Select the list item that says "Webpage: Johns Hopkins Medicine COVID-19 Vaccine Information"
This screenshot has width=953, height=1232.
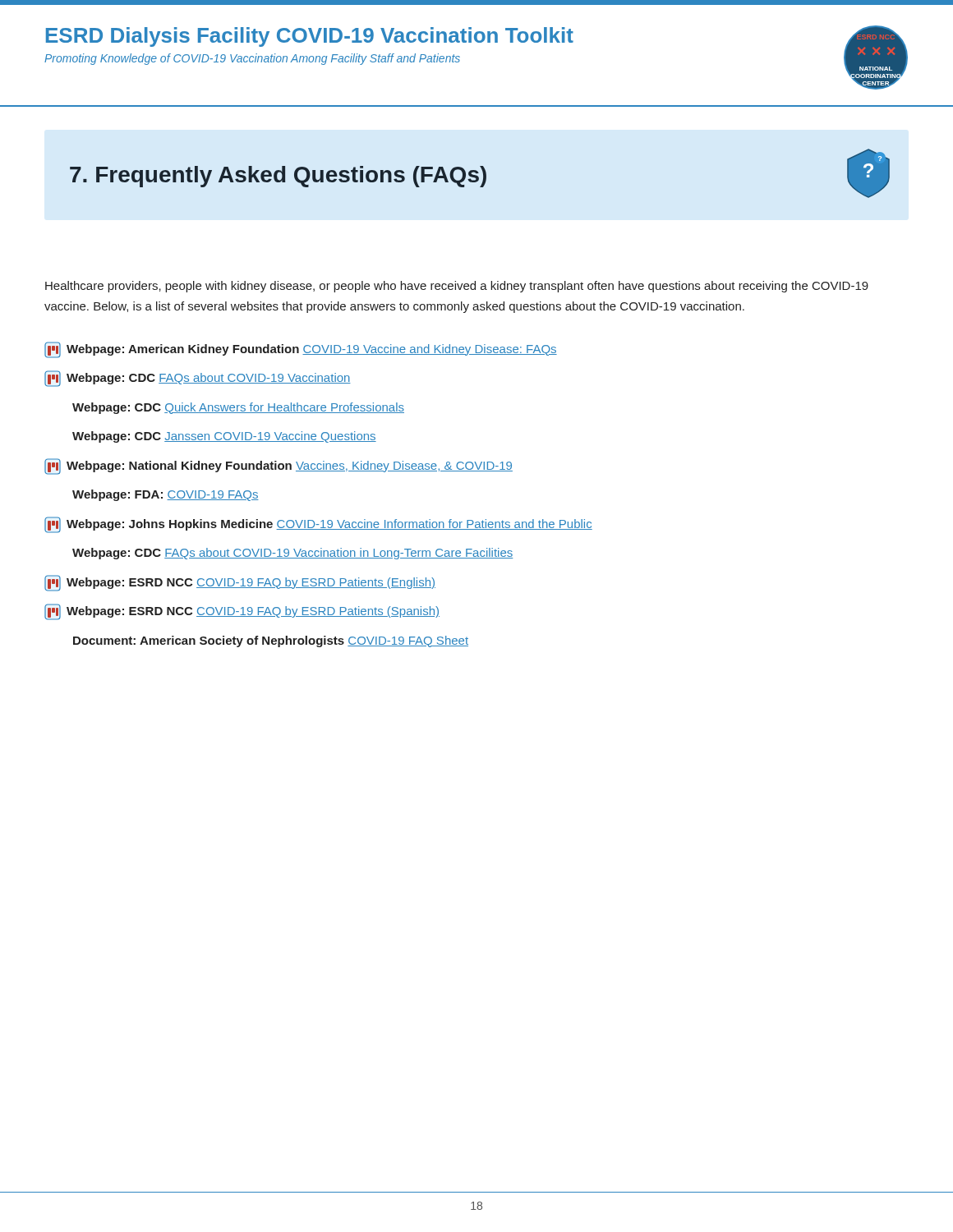coord(318,524)
